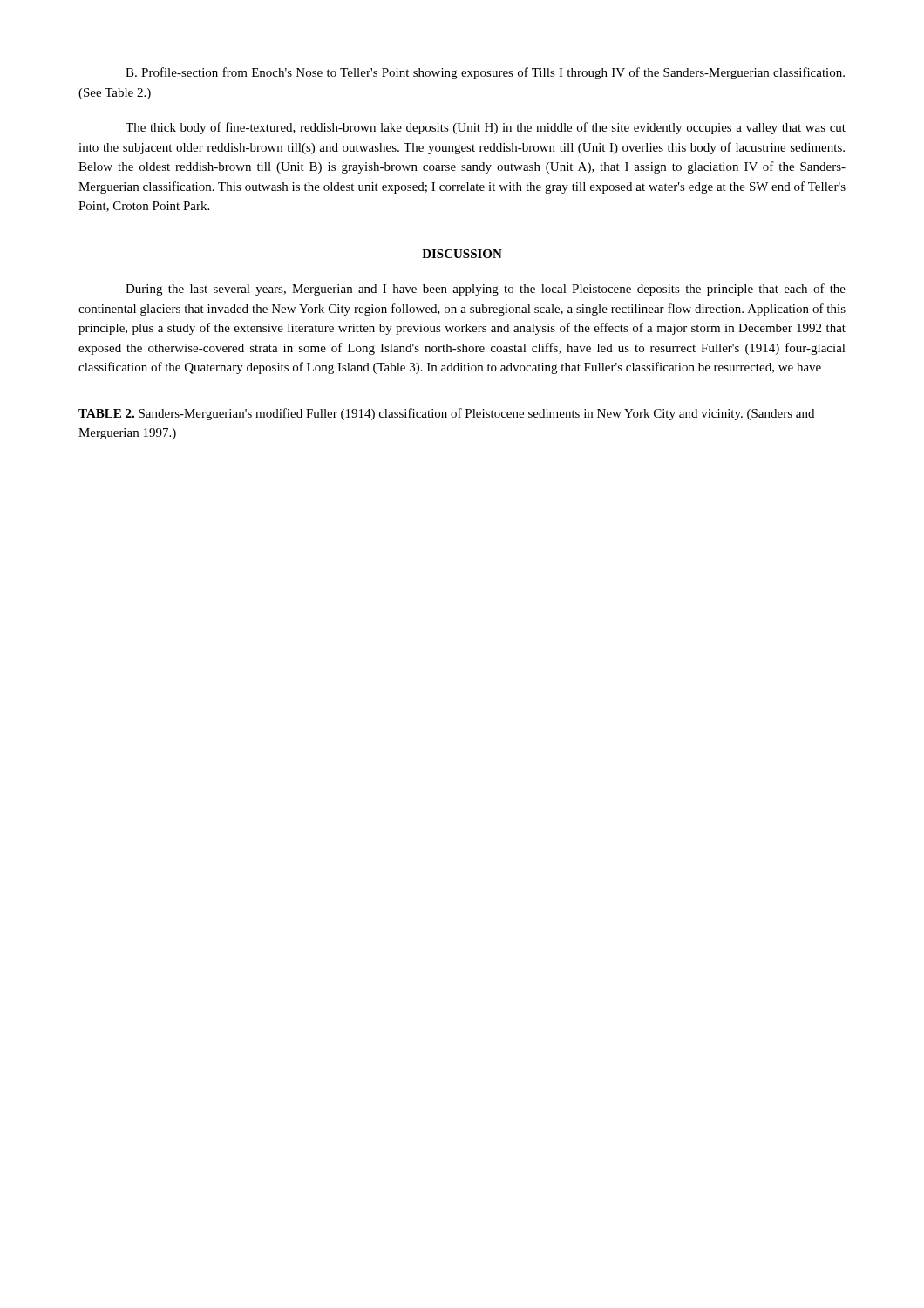Click on the element starting "During the last"
The width and height of the screenshot is (924, 1308).
click(462, 328)
